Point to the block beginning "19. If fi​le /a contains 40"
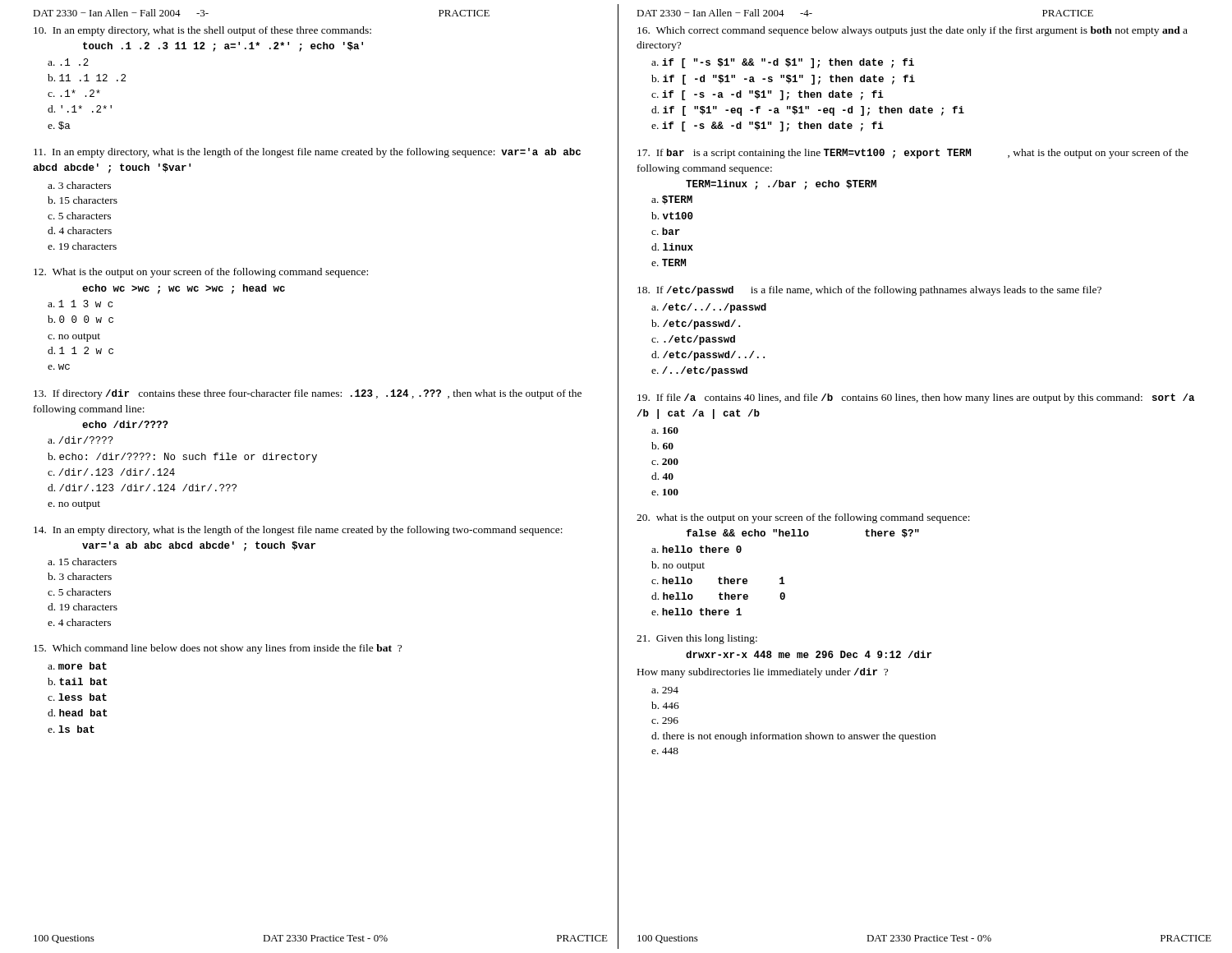 tap(916, 398)
